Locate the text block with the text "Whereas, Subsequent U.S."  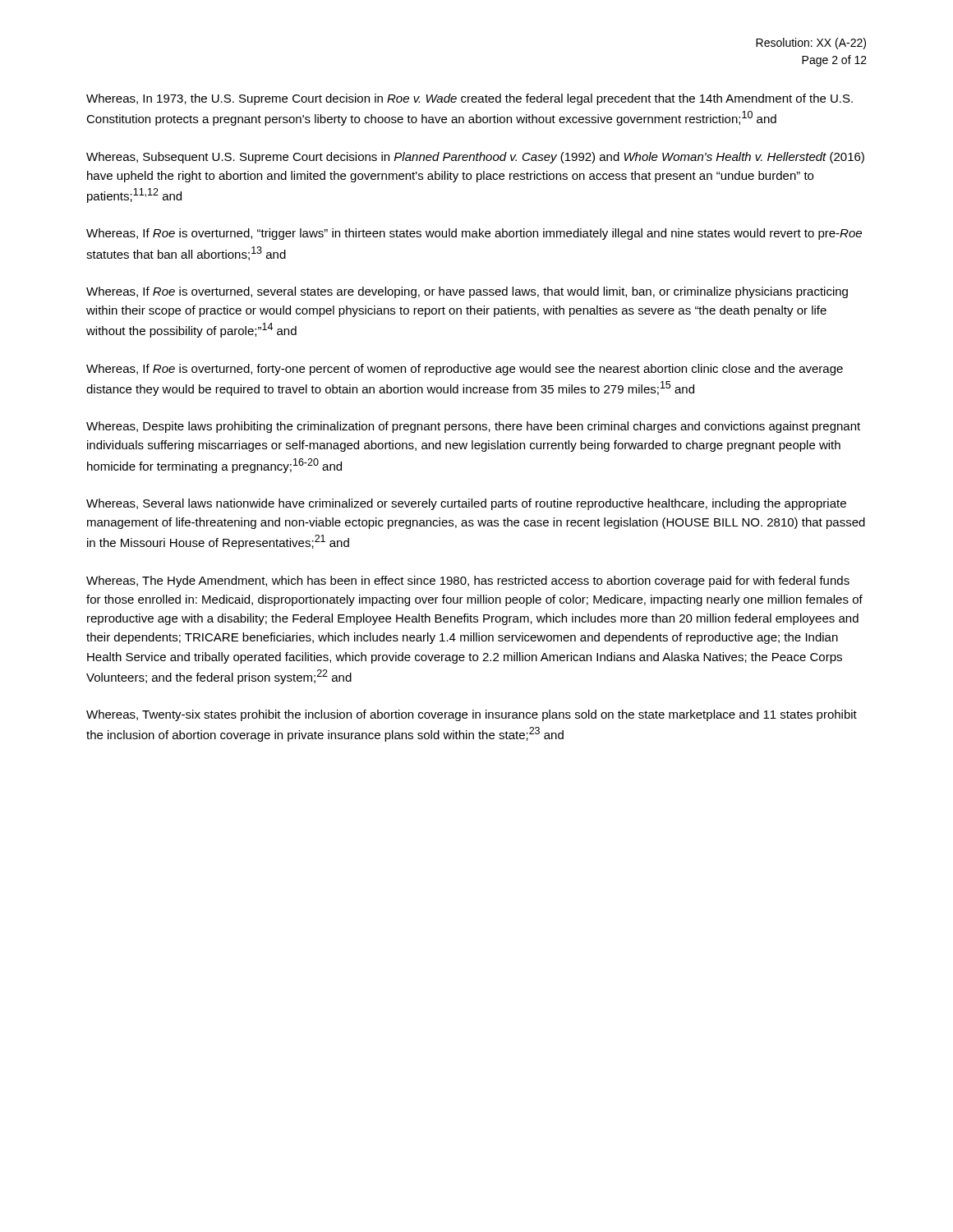tap(476, 176)
